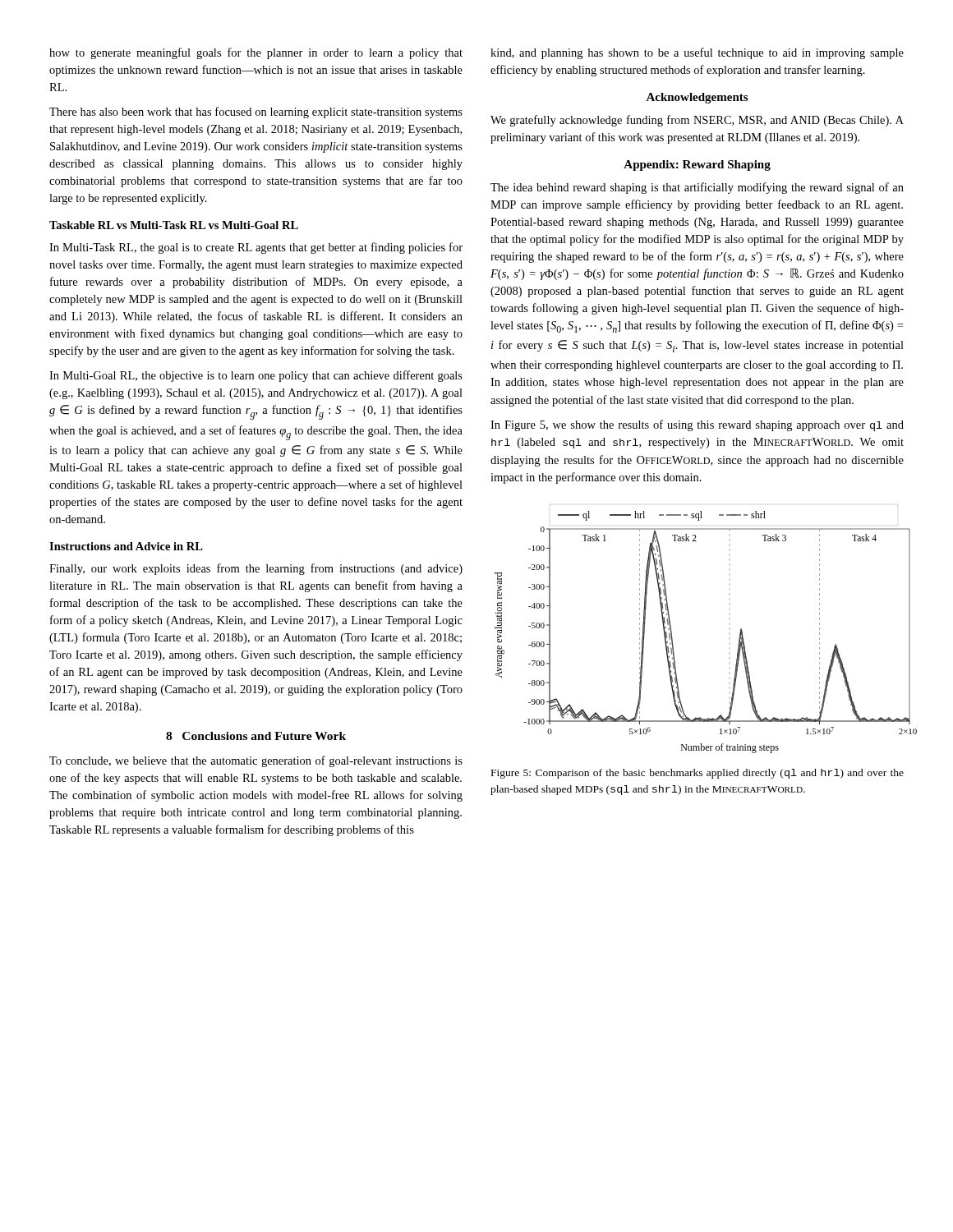Point to the caption beginning "Figure 5: Comparison"
Viewport: 953px width, 1232px height.
coord(697,782)
